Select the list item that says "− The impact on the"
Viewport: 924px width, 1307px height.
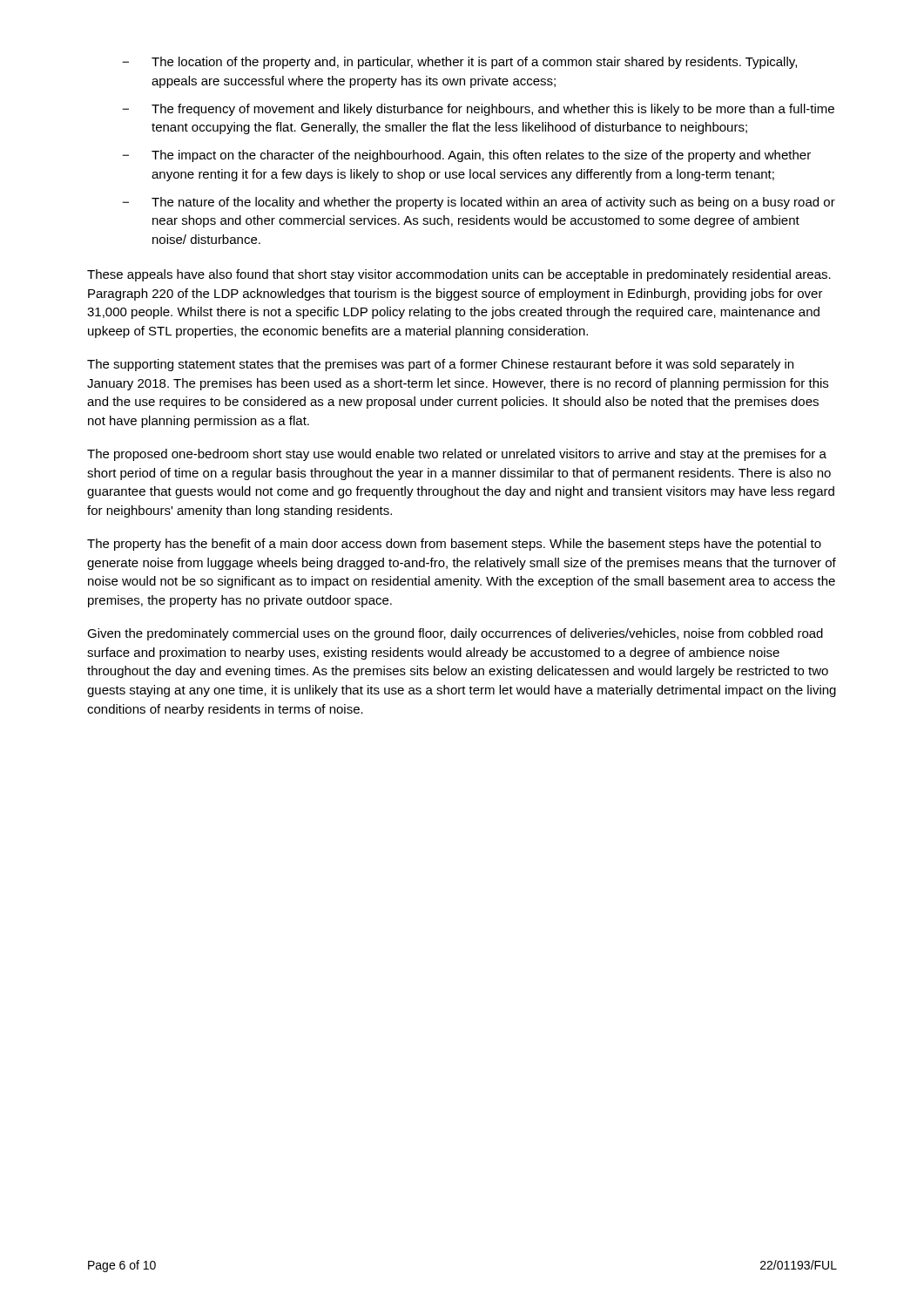click(479, 164)
